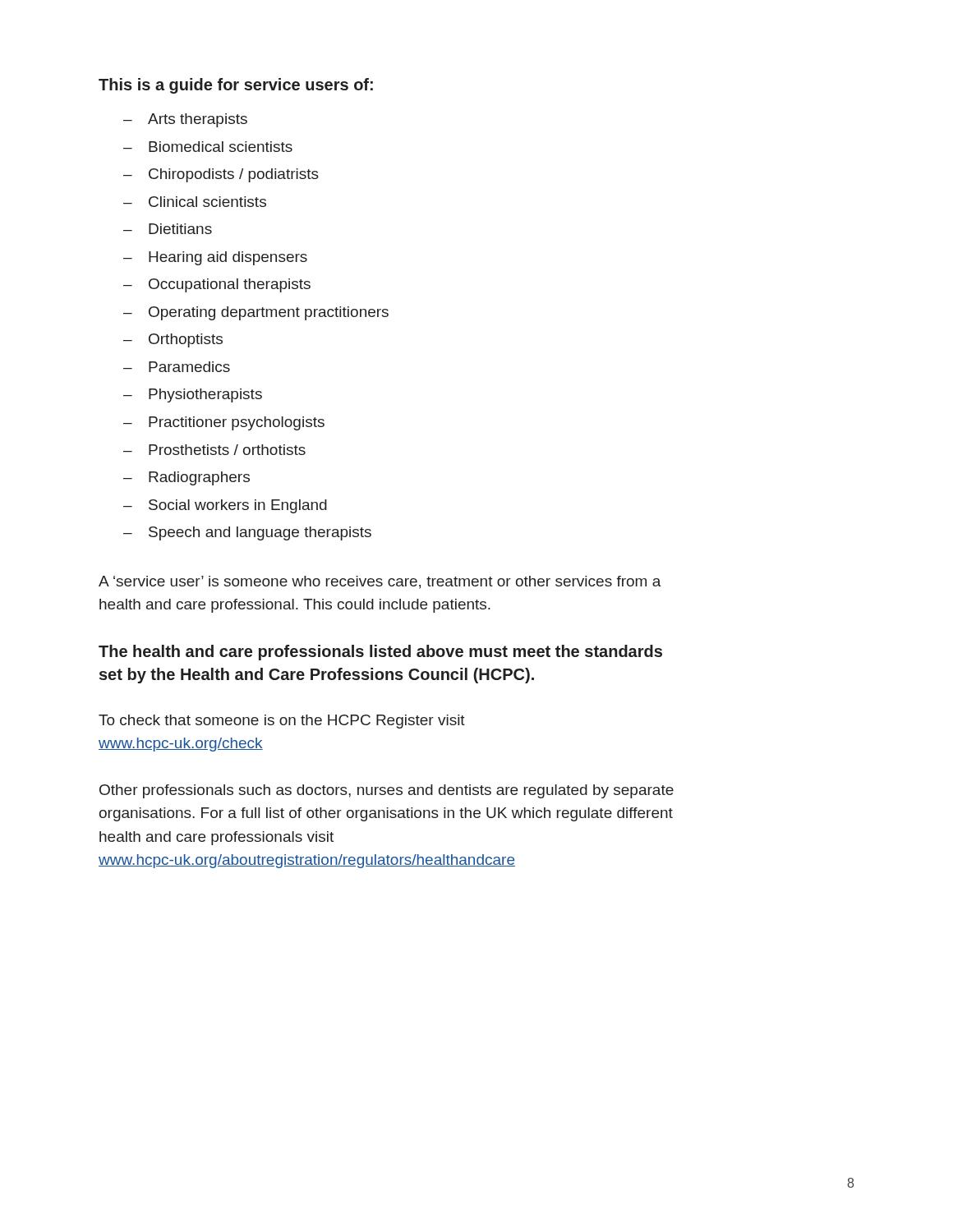This screenshot has height=1232, width=953.
Task: Point to "–Practitioner psychologists"
Action: [224, 422]
